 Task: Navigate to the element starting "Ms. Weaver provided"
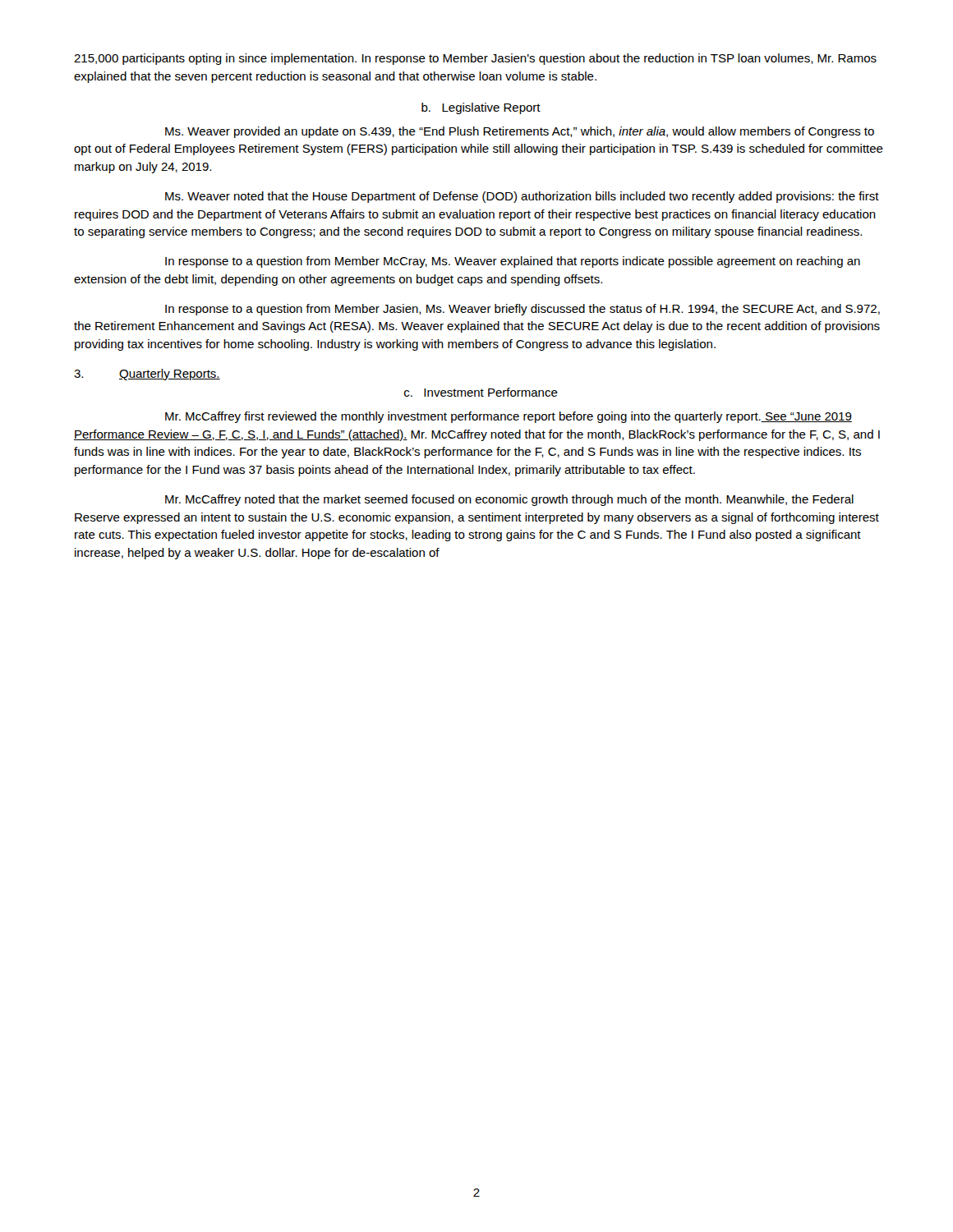479,148
